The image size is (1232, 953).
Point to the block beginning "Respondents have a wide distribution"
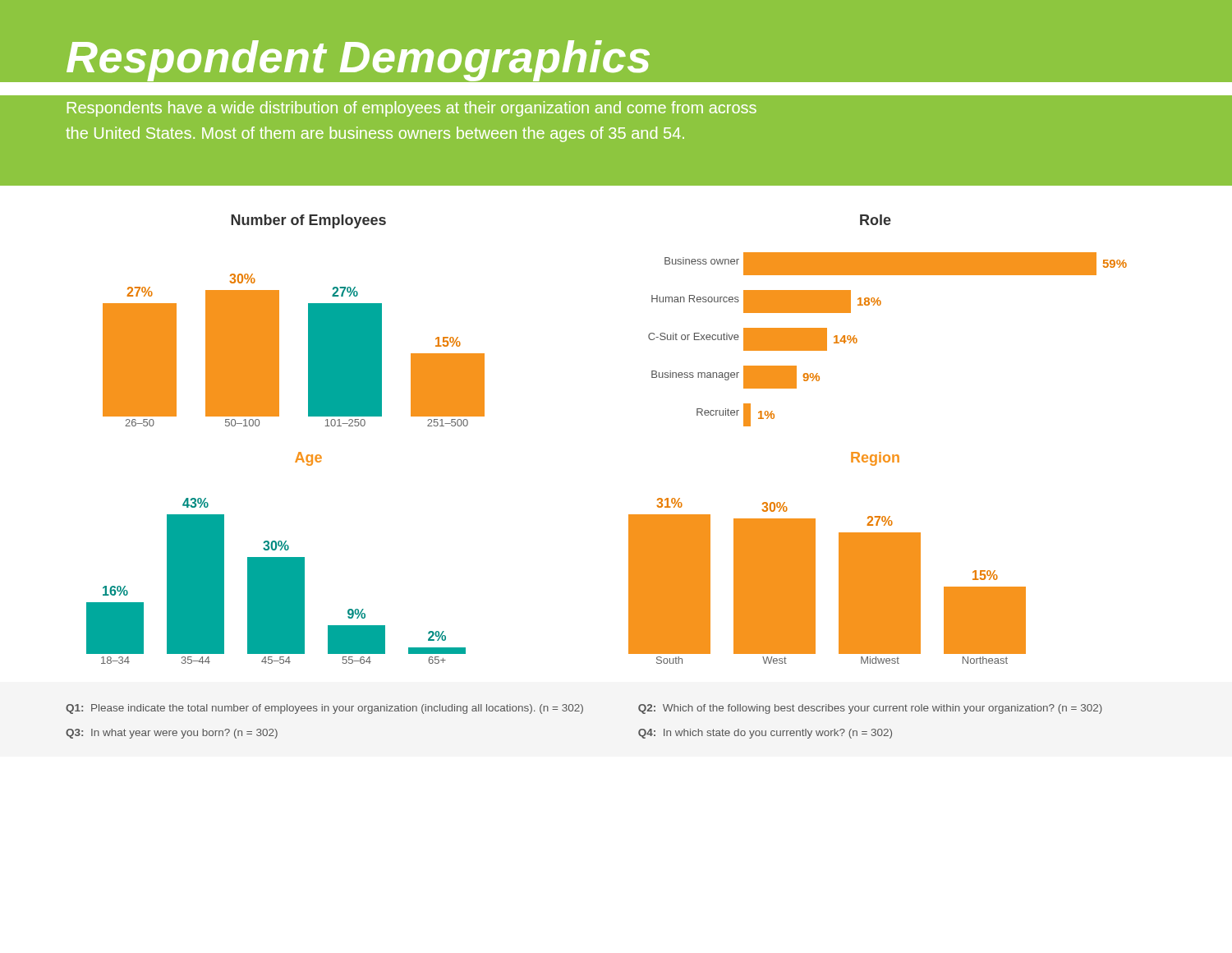616,121
